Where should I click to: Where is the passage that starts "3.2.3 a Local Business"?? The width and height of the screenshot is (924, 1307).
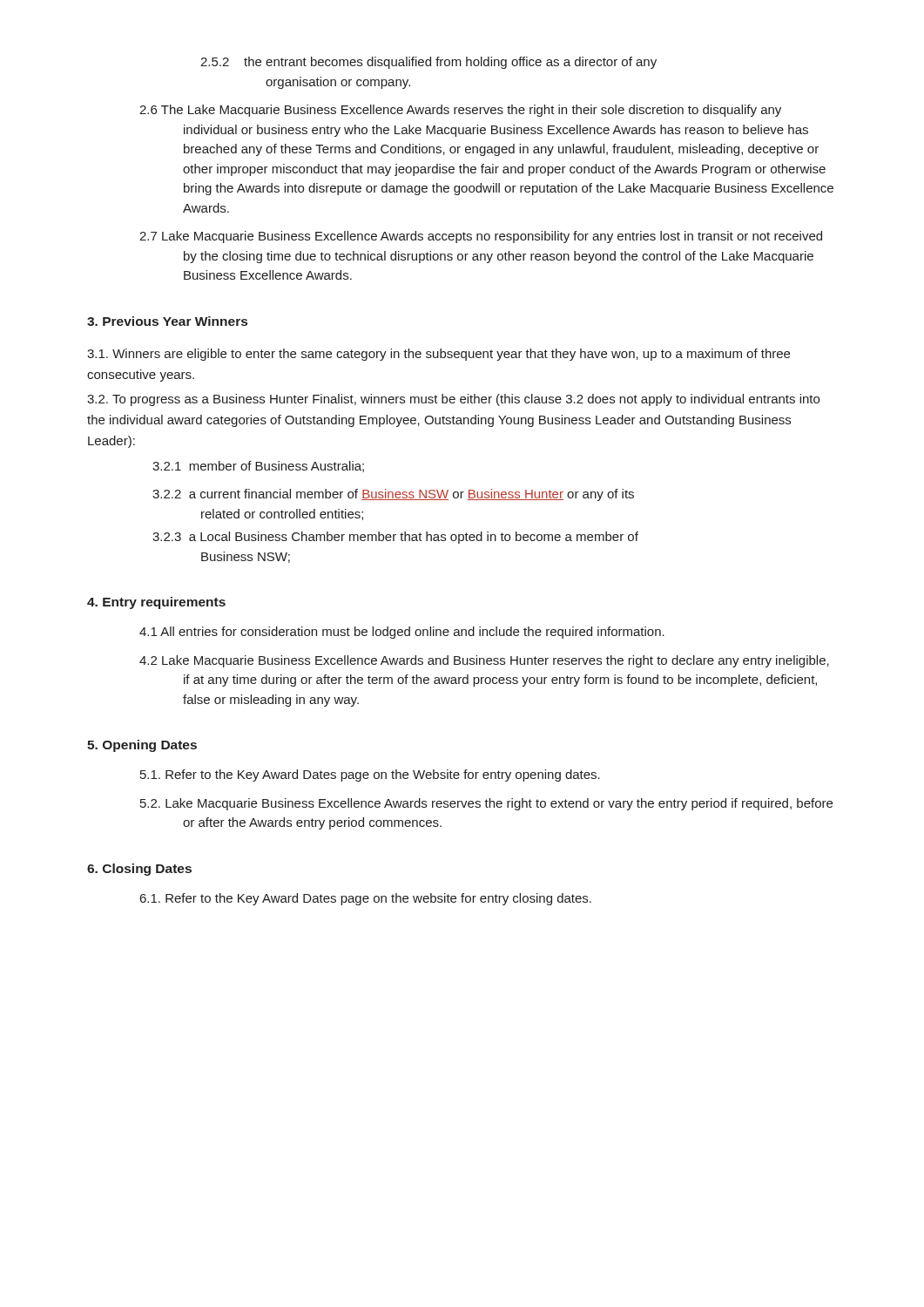[x=395, y=548]
